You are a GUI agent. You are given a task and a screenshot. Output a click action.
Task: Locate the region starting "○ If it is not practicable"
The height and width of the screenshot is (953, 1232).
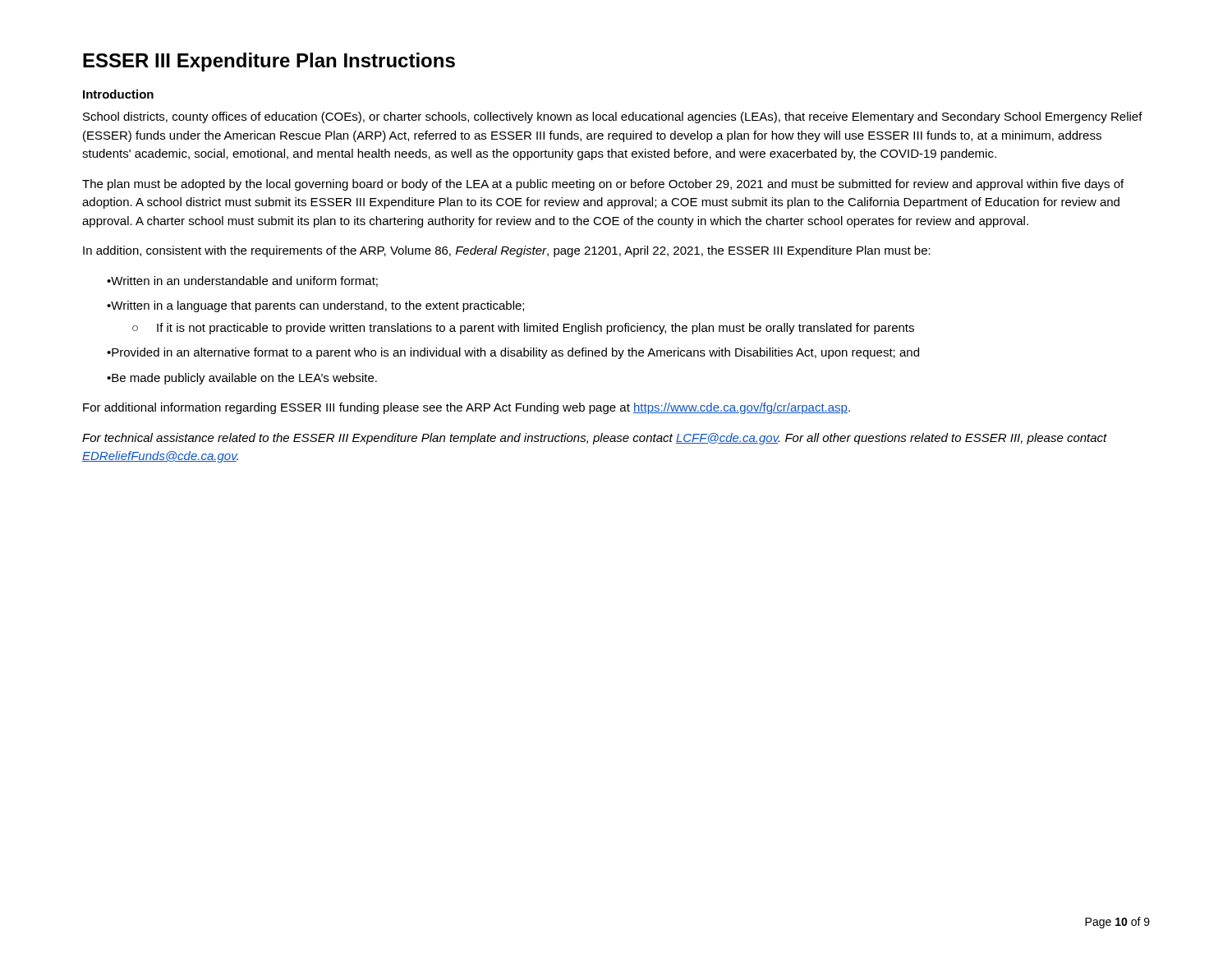(641, 328)
